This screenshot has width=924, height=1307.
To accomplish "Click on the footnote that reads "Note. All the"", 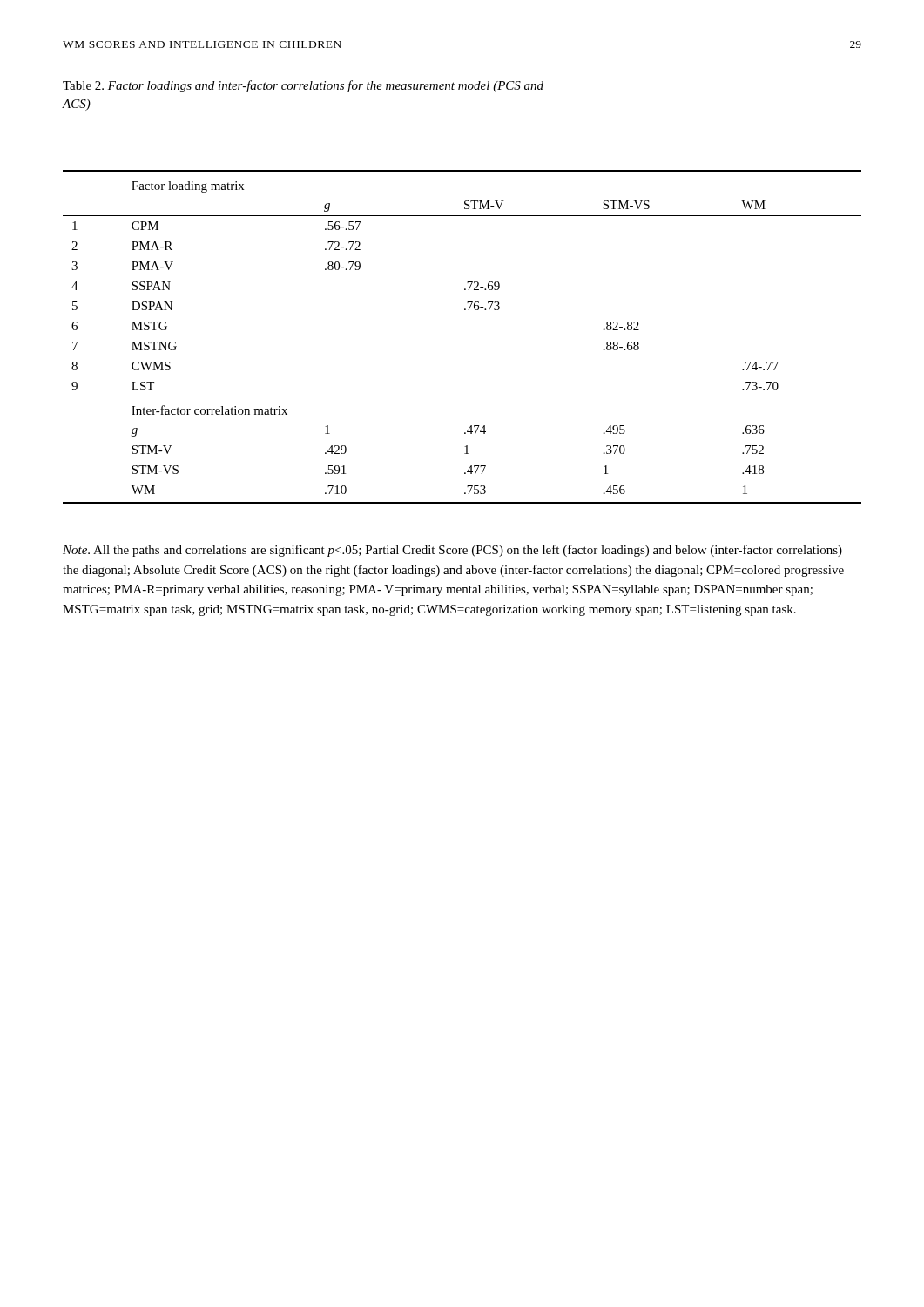I will [453, 579].
